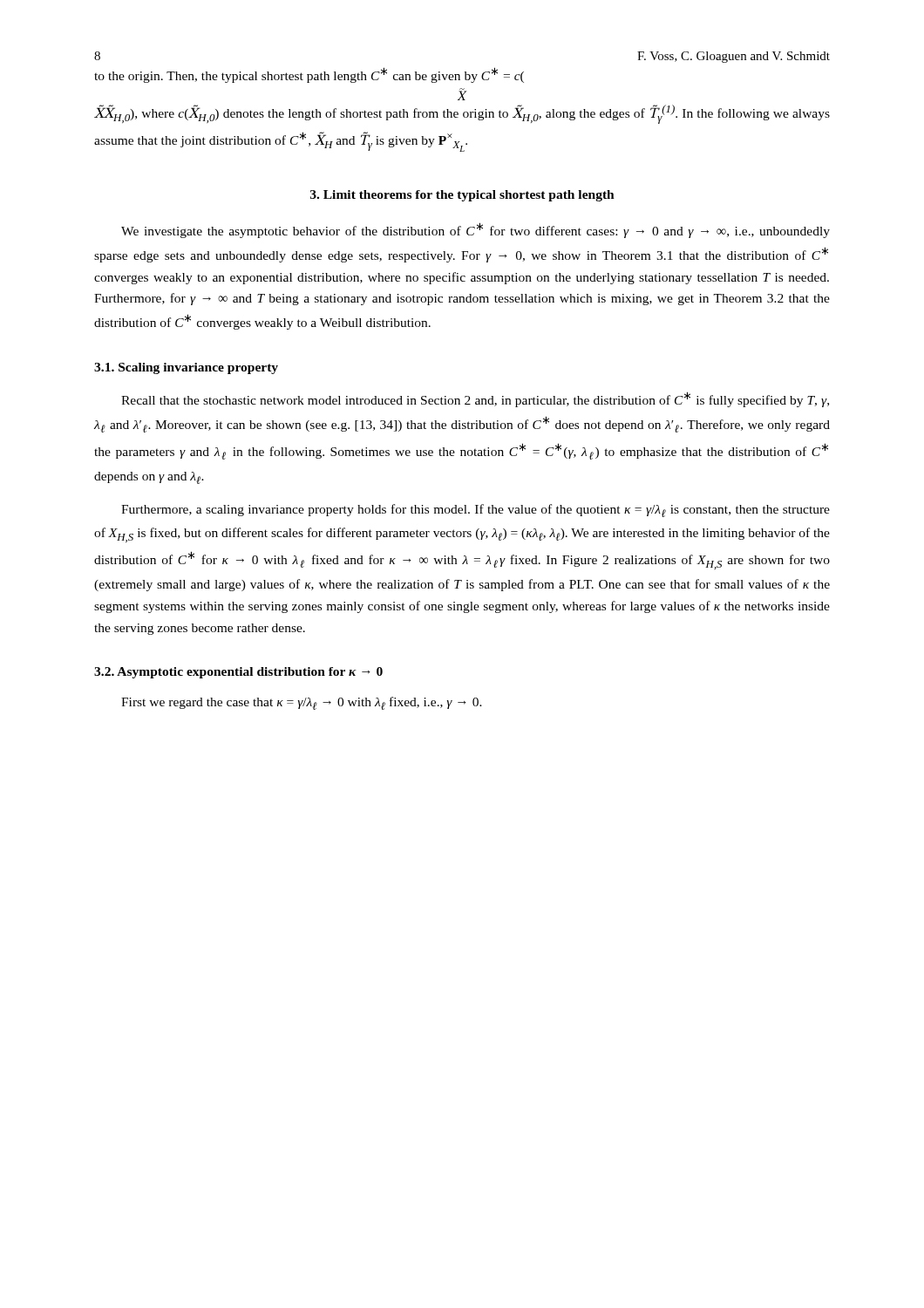Navigate to the text block starting "We investigate the asymptotic behavior of the"
The height and width of the screenshot is (1308, 924).
[x=462, y=276]
